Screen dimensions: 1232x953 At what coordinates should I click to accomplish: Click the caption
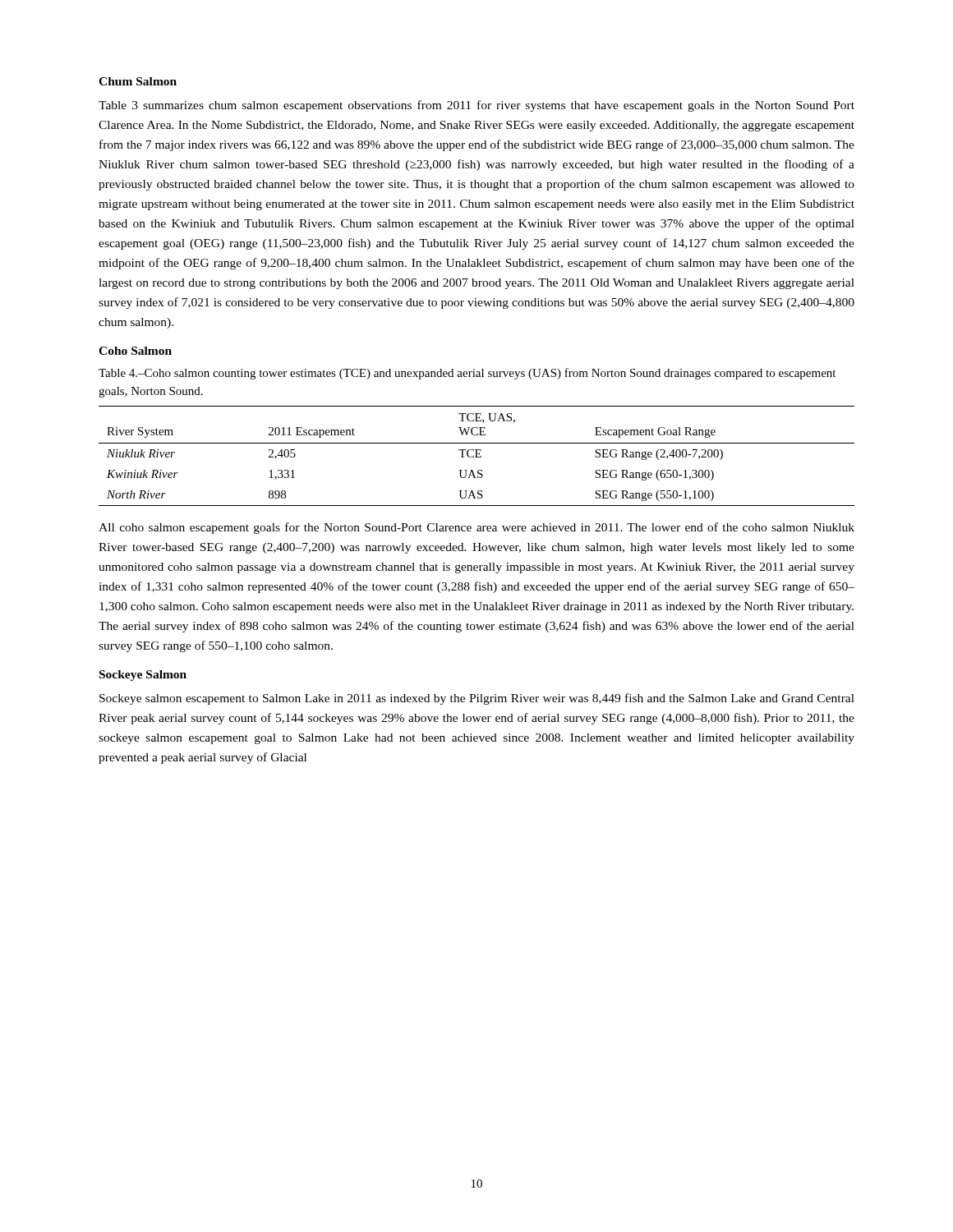pyautogui.click(x=467, y=382)
